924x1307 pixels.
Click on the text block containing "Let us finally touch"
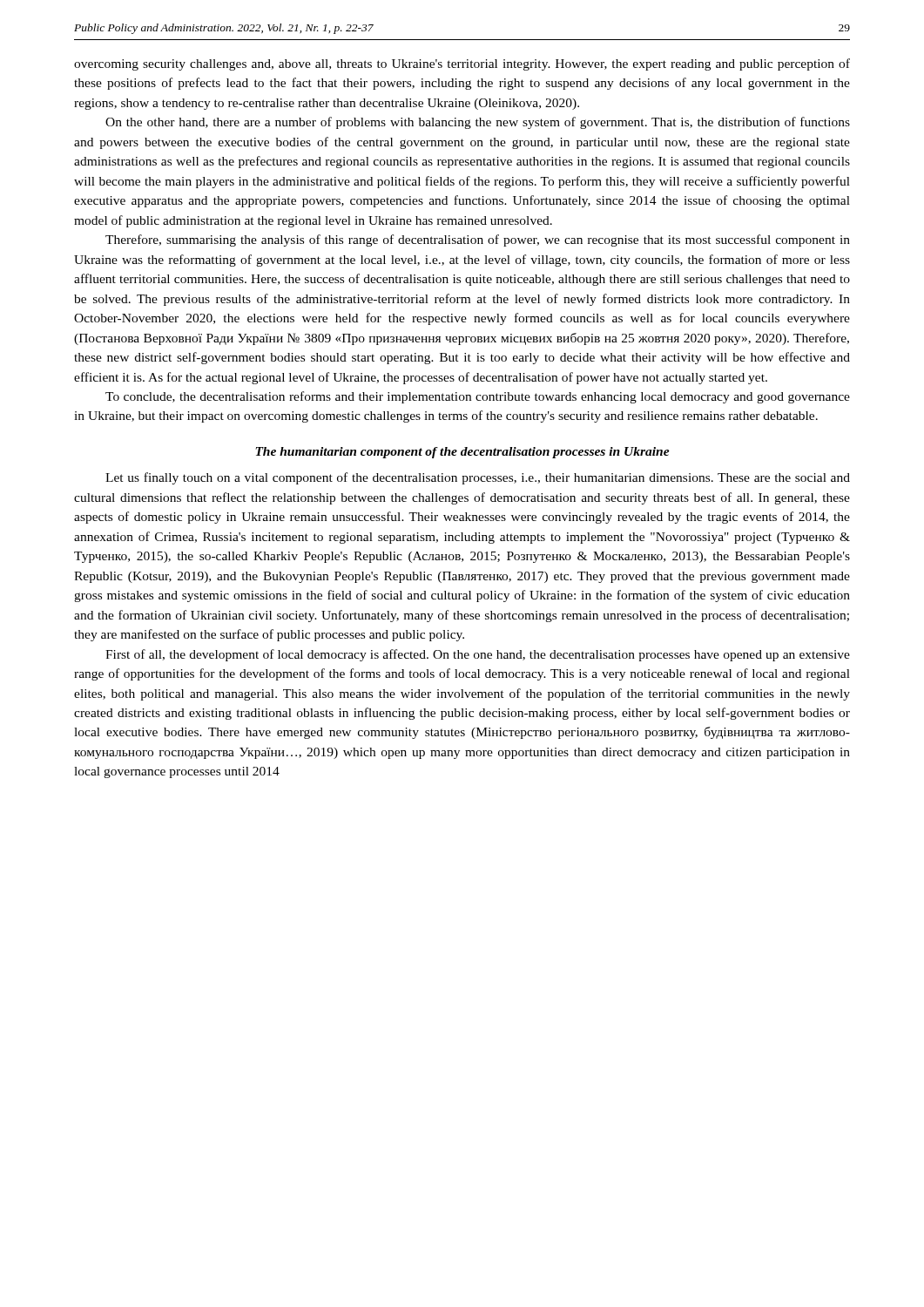pyautogui.click(x=462, y=556)
